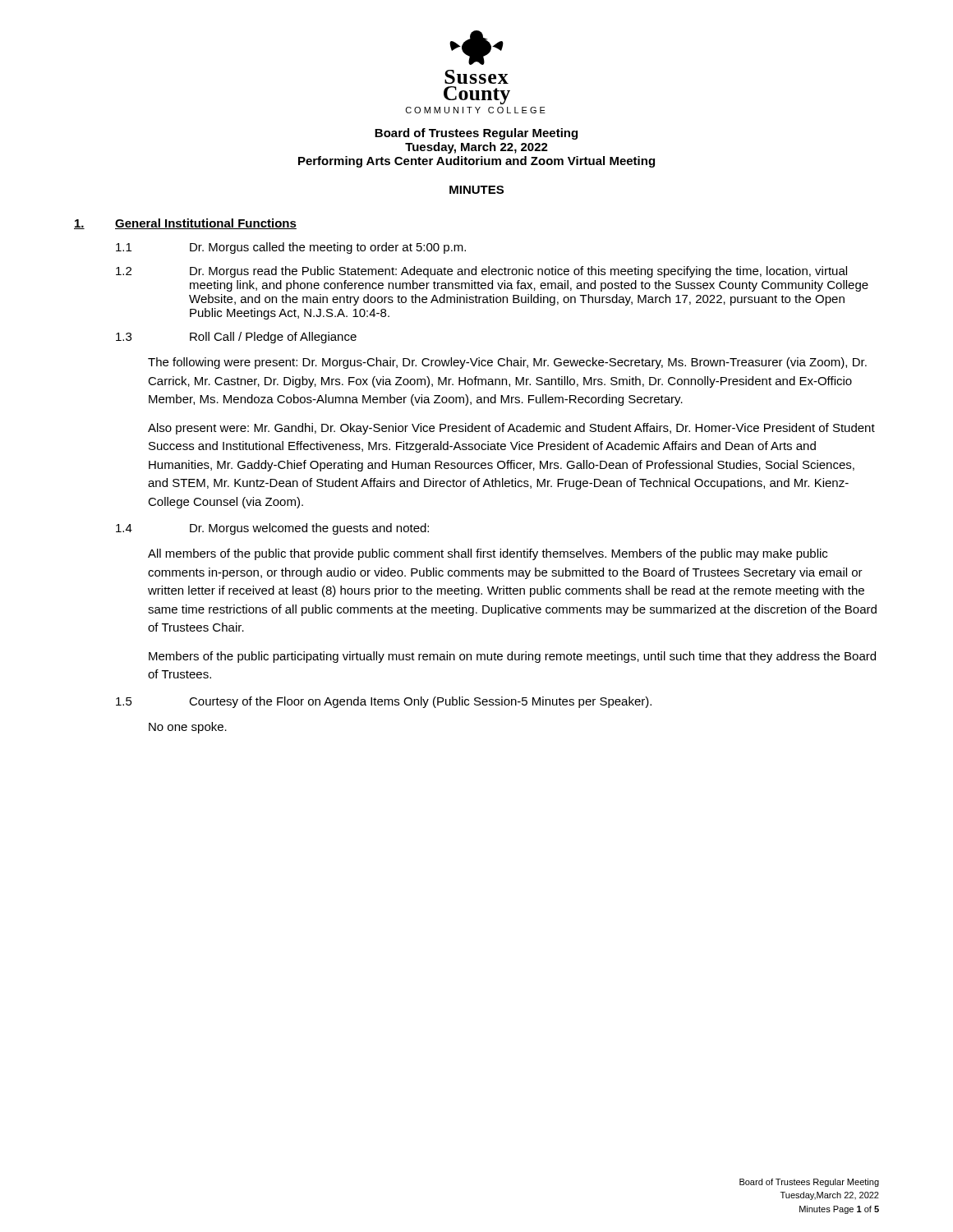This screenshot has width=953, height=1232.
Task: Locate the block of text that opens with "The following were present: Dr. Morgus-Chair, Dr."
Action: [x=508, y=380]
